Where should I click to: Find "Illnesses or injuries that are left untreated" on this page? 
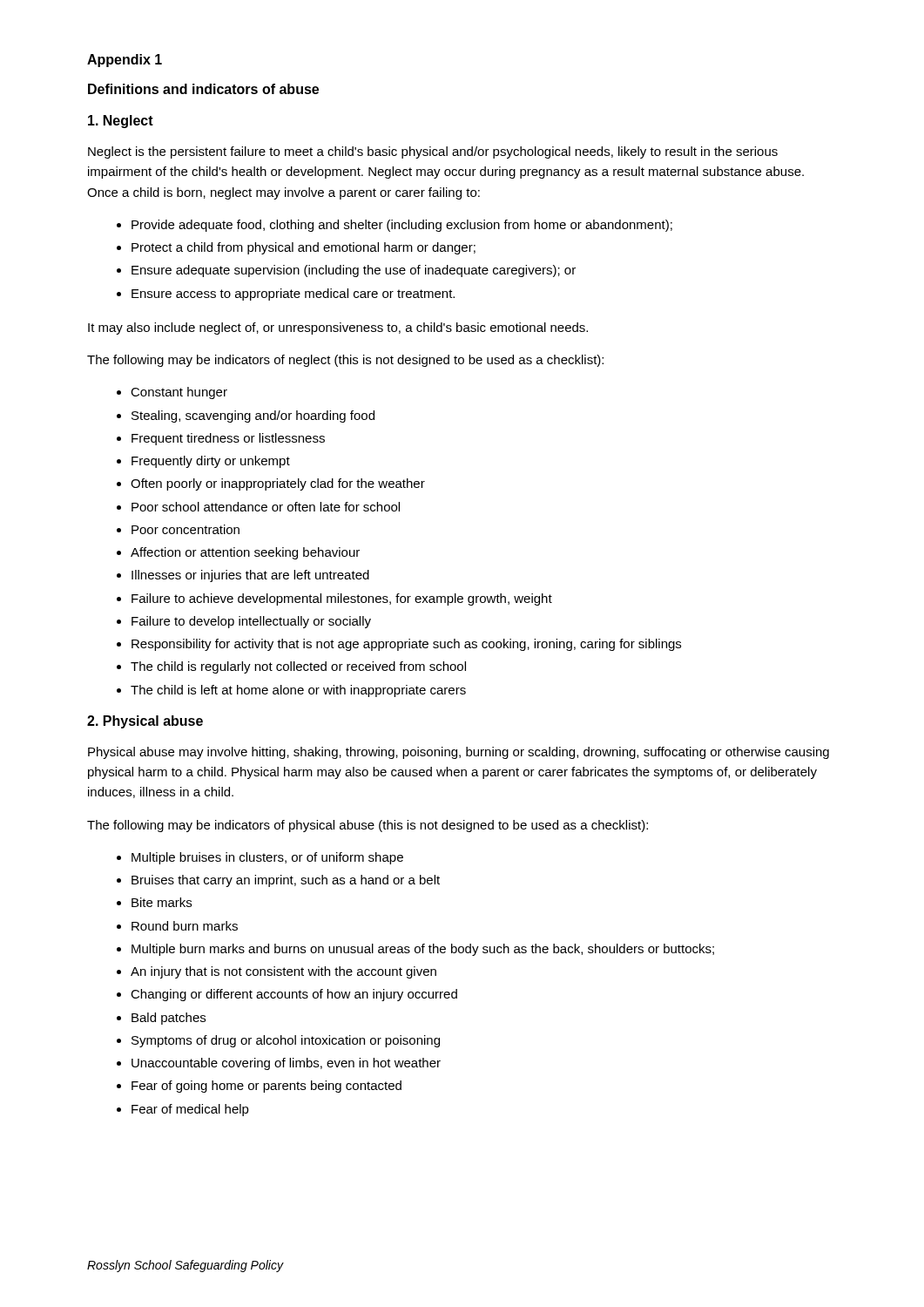click(250, 575)
